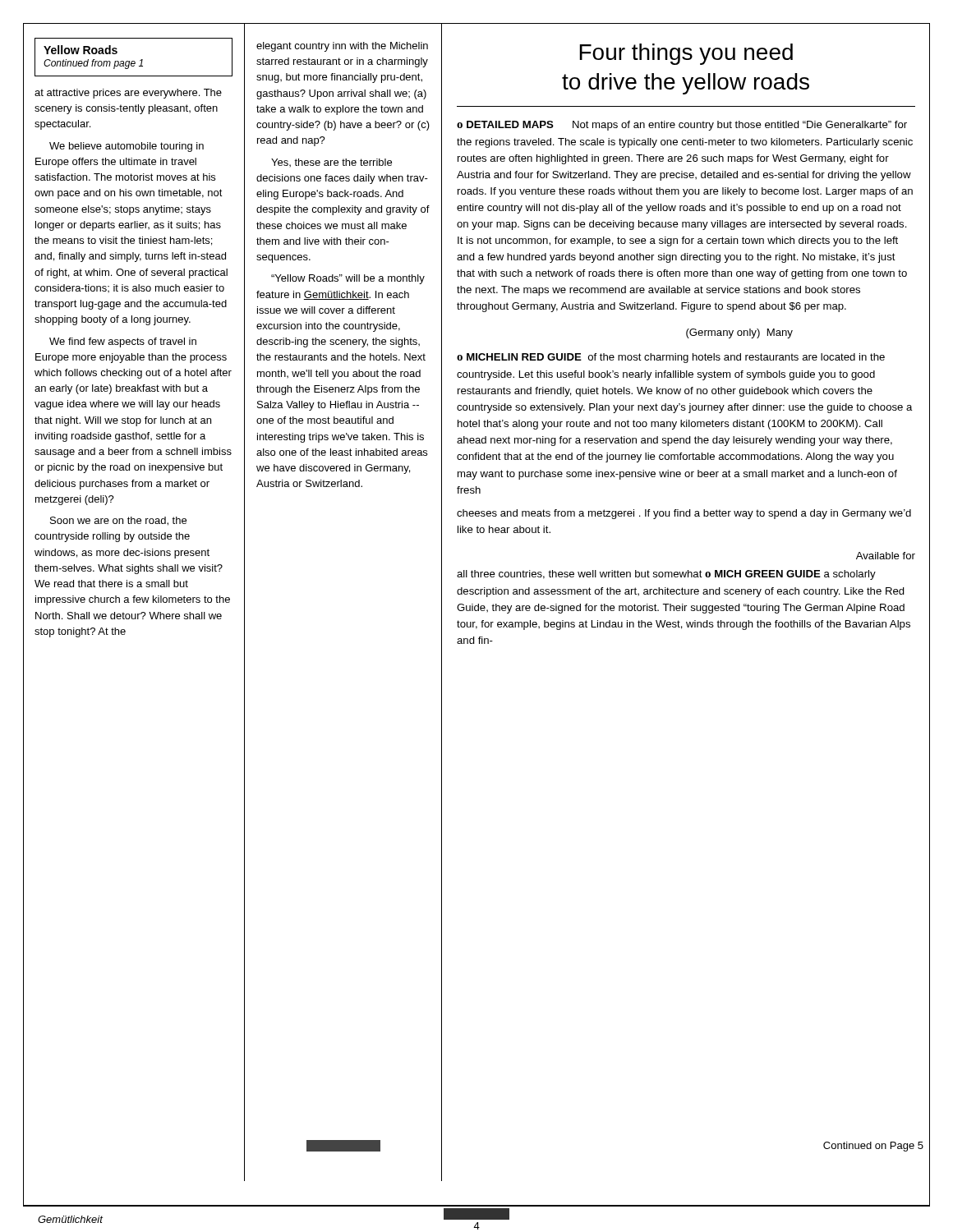The width and height of the screenshot is (953, 1232).
Task: Find the element starting "elegant country inn with the Michelin starred restaurant"
Action: coord(343,265)
